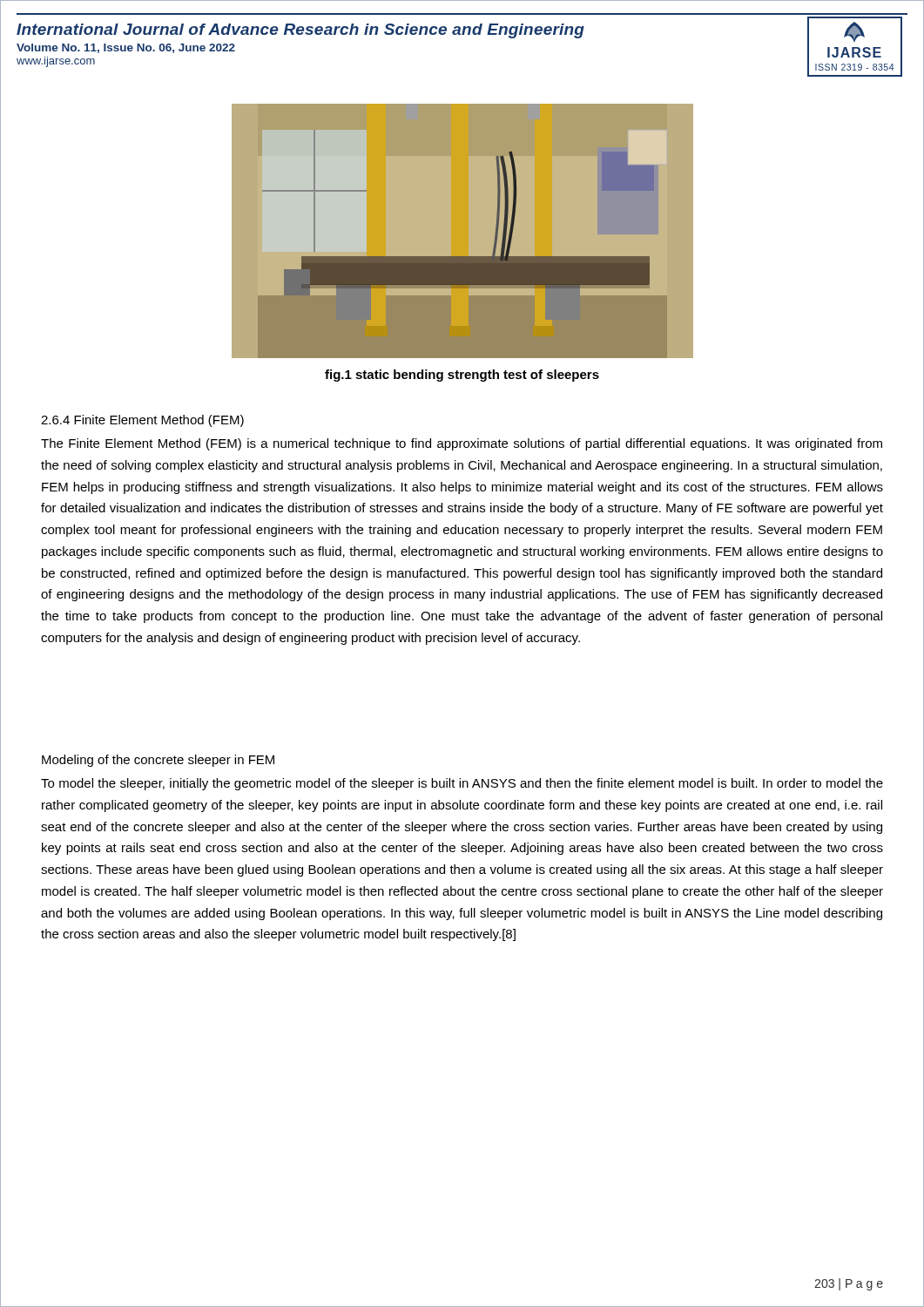Click on the section header that reads "2.6.4 Finite Element Method (FEM)"
The width and height of the screenshot is (924, 1307).
(143, 420)
